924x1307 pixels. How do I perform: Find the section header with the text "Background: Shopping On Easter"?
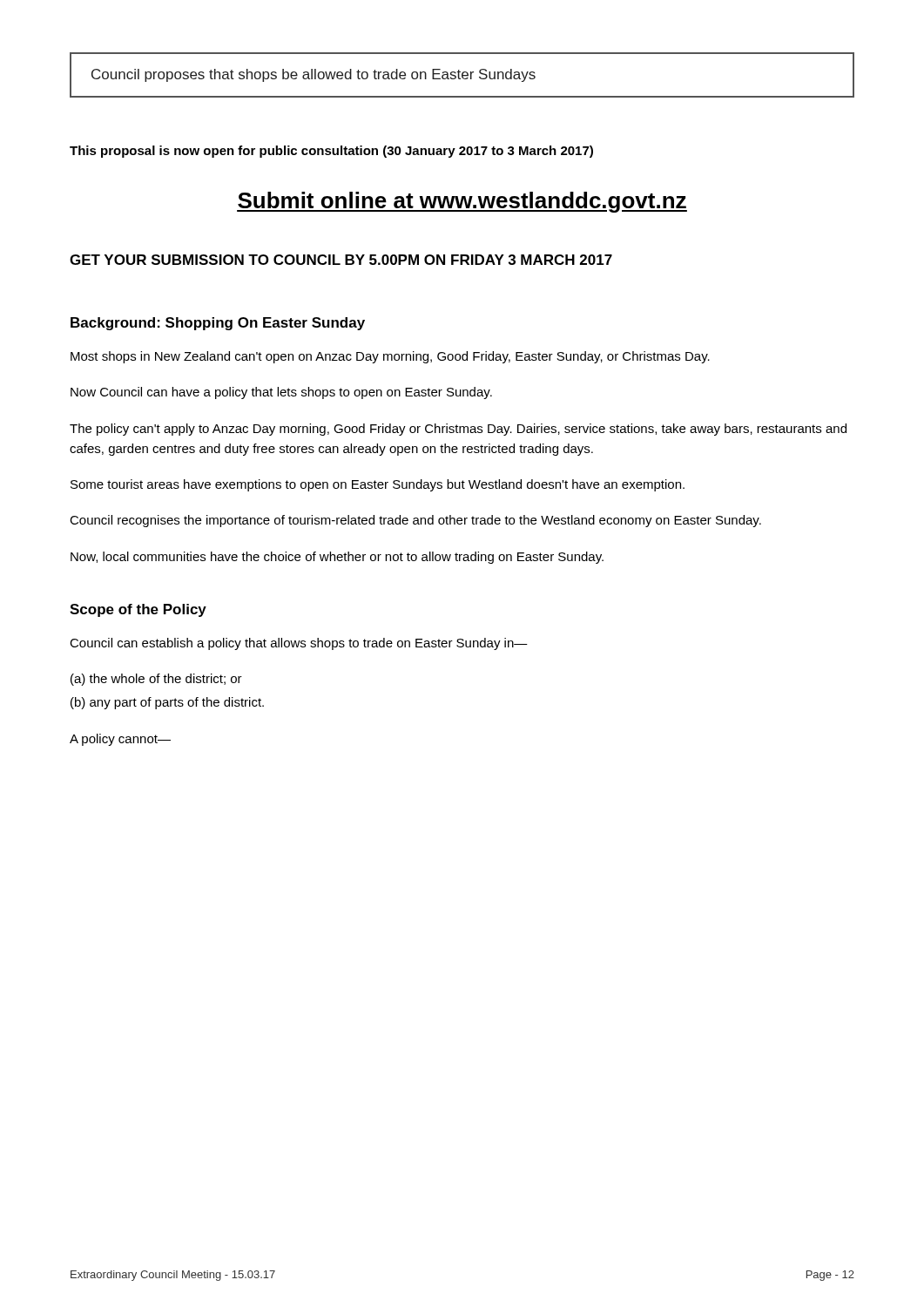(x=217, y=323)
